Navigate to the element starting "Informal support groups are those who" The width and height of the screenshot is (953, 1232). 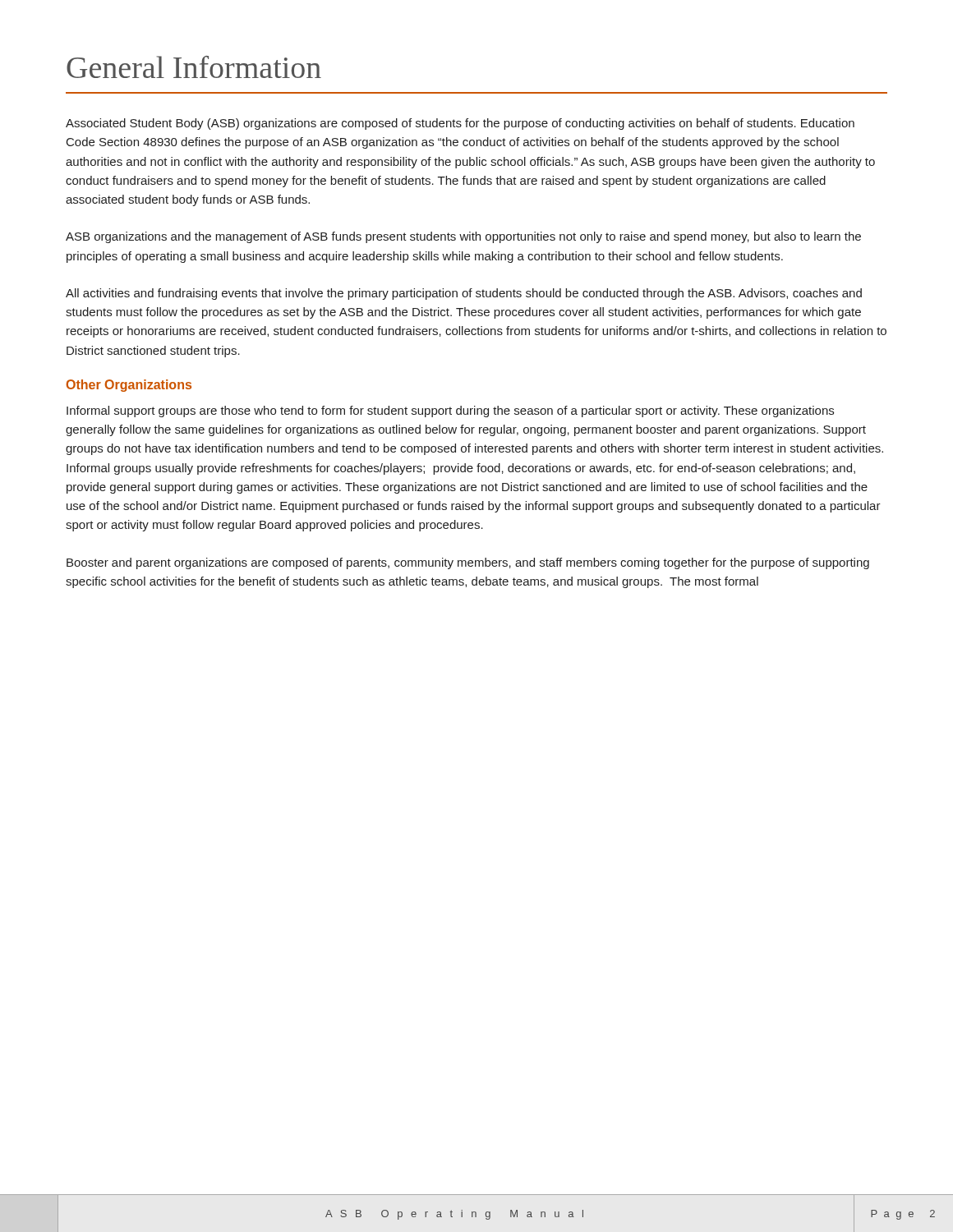pyautogui.click(x=475, y=467)
